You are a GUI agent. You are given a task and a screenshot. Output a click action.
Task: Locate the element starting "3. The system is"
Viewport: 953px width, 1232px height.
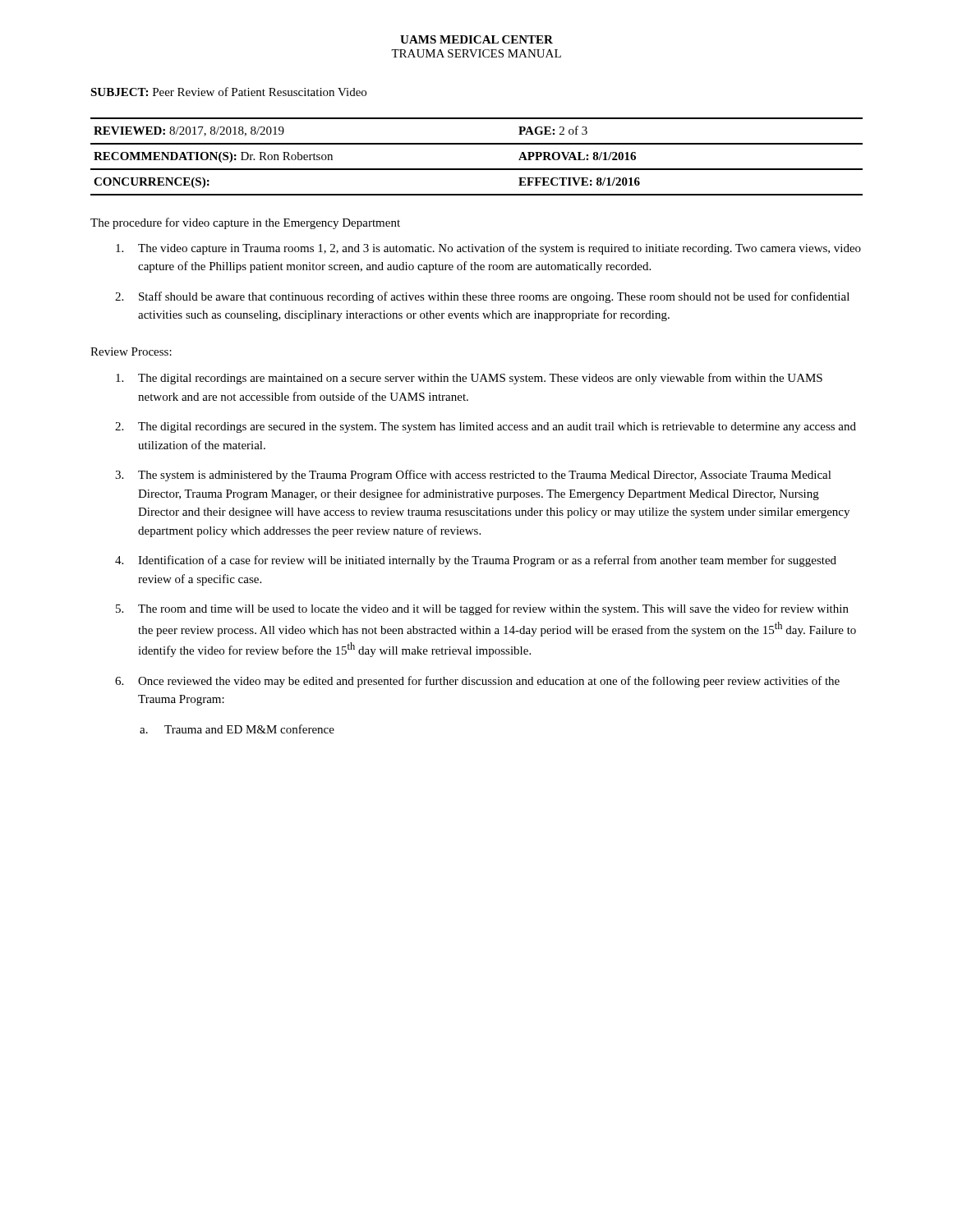[x=489, y=503]
